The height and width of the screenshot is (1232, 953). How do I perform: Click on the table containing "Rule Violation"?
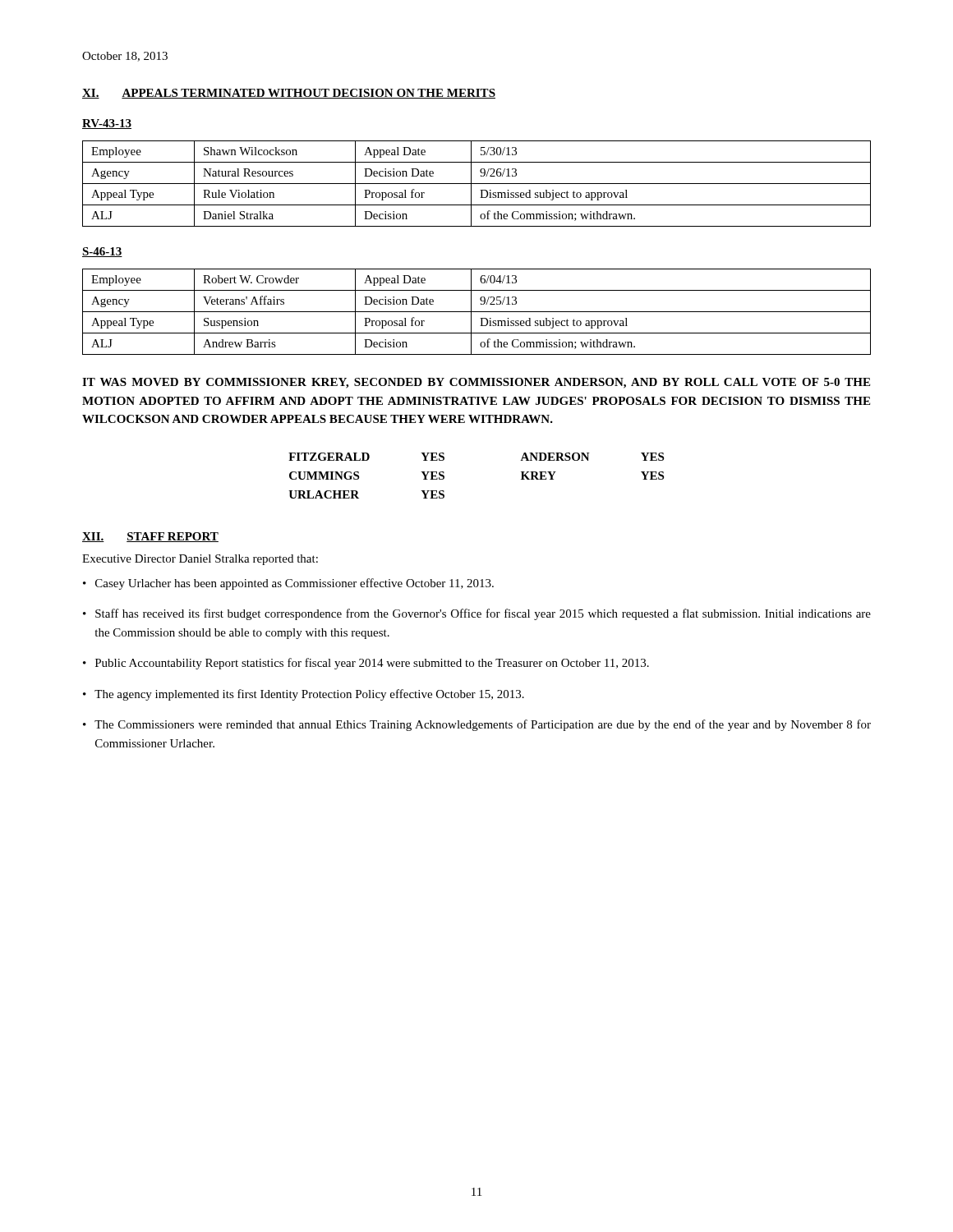pyautogui.click(x=476, y=184)
